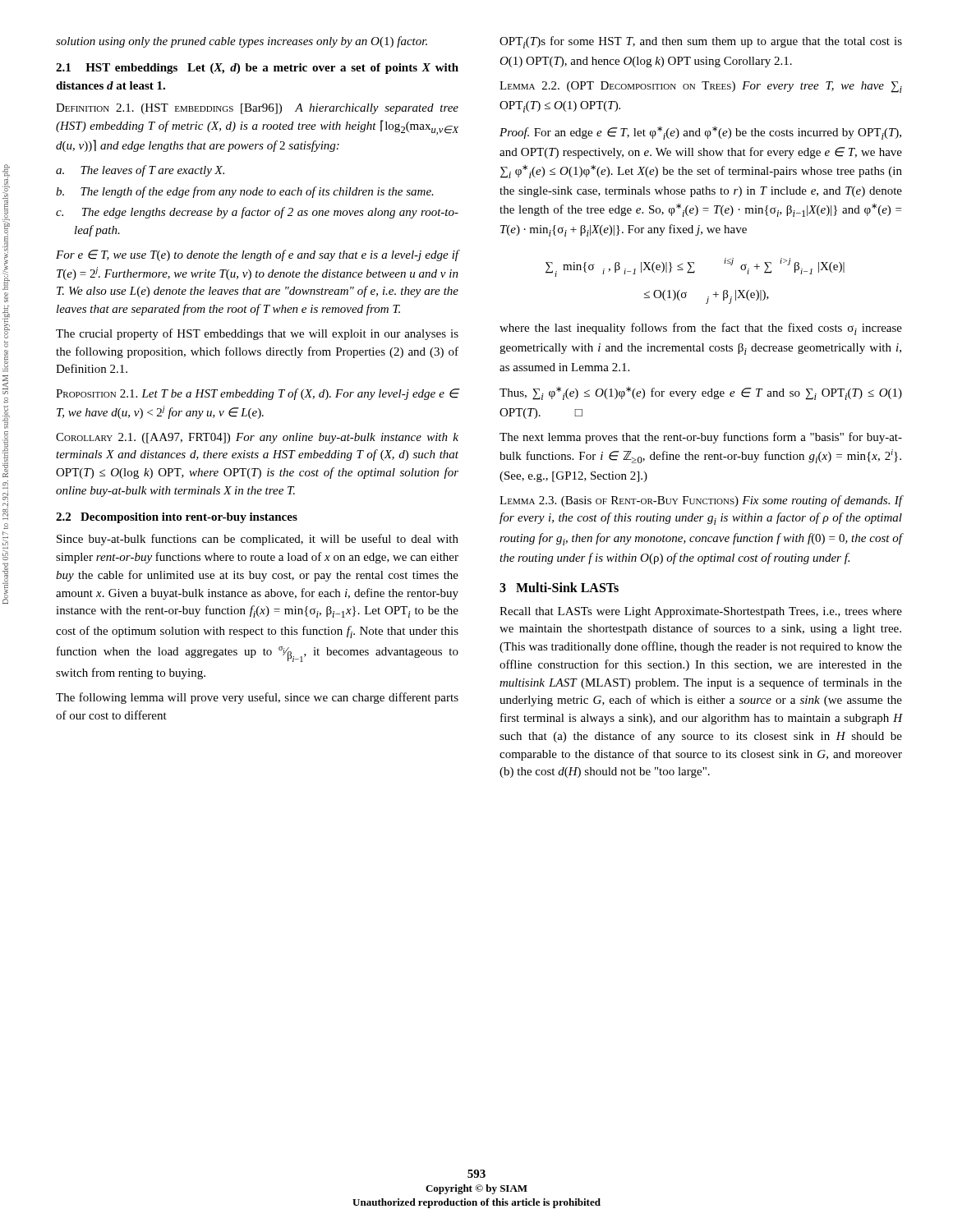Navigate to the text block starting "where the last inequality follows from the fact"
The width and height of the screenshot is (953, 1232).
pyautogui.click(x=701, y=348)
